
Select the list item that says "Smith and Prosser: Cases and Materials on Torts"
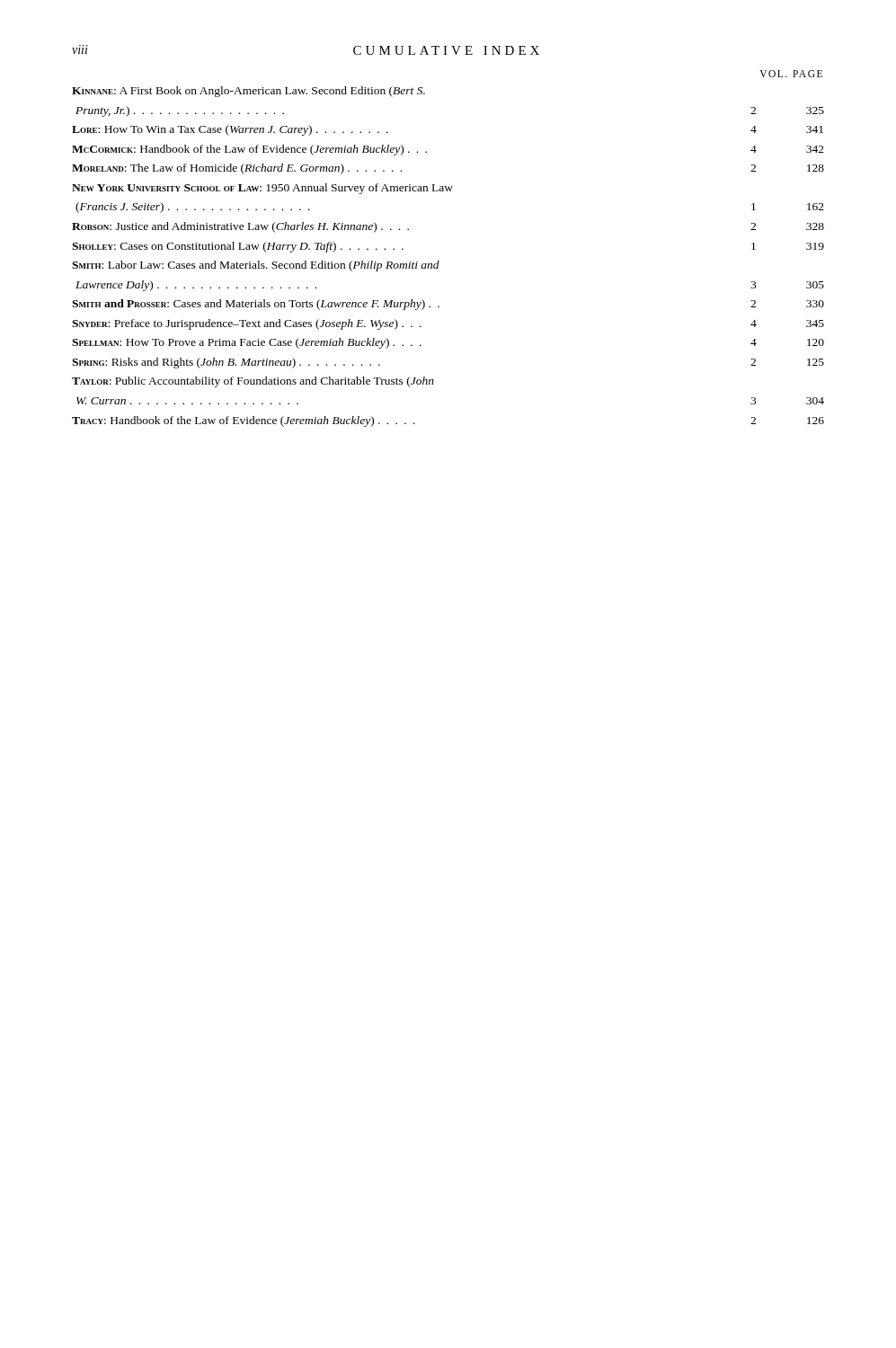click(448, 304)
